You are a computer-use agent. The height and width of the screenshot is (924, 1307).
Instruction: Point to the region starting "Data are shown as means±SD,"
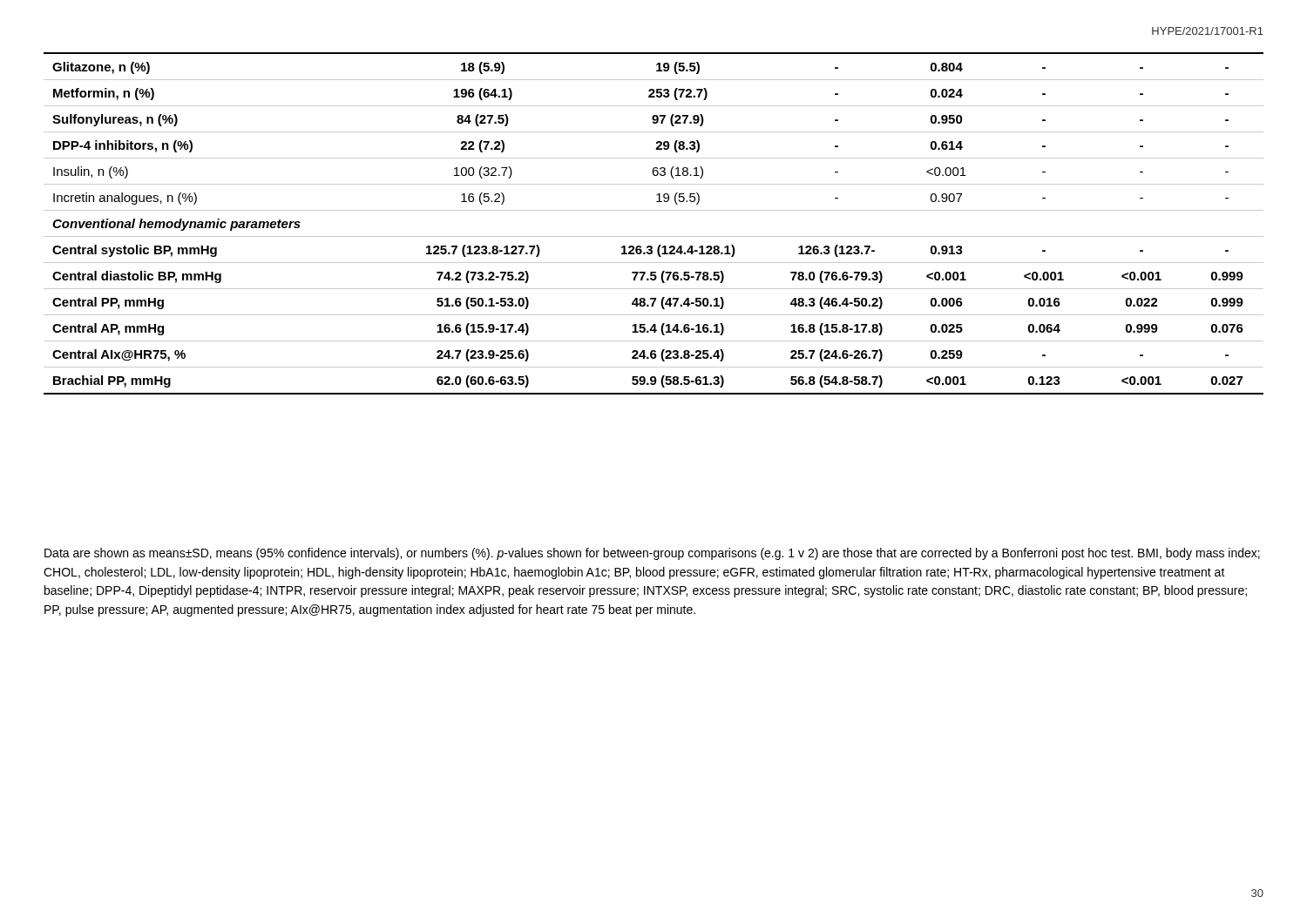coord(652,581)
